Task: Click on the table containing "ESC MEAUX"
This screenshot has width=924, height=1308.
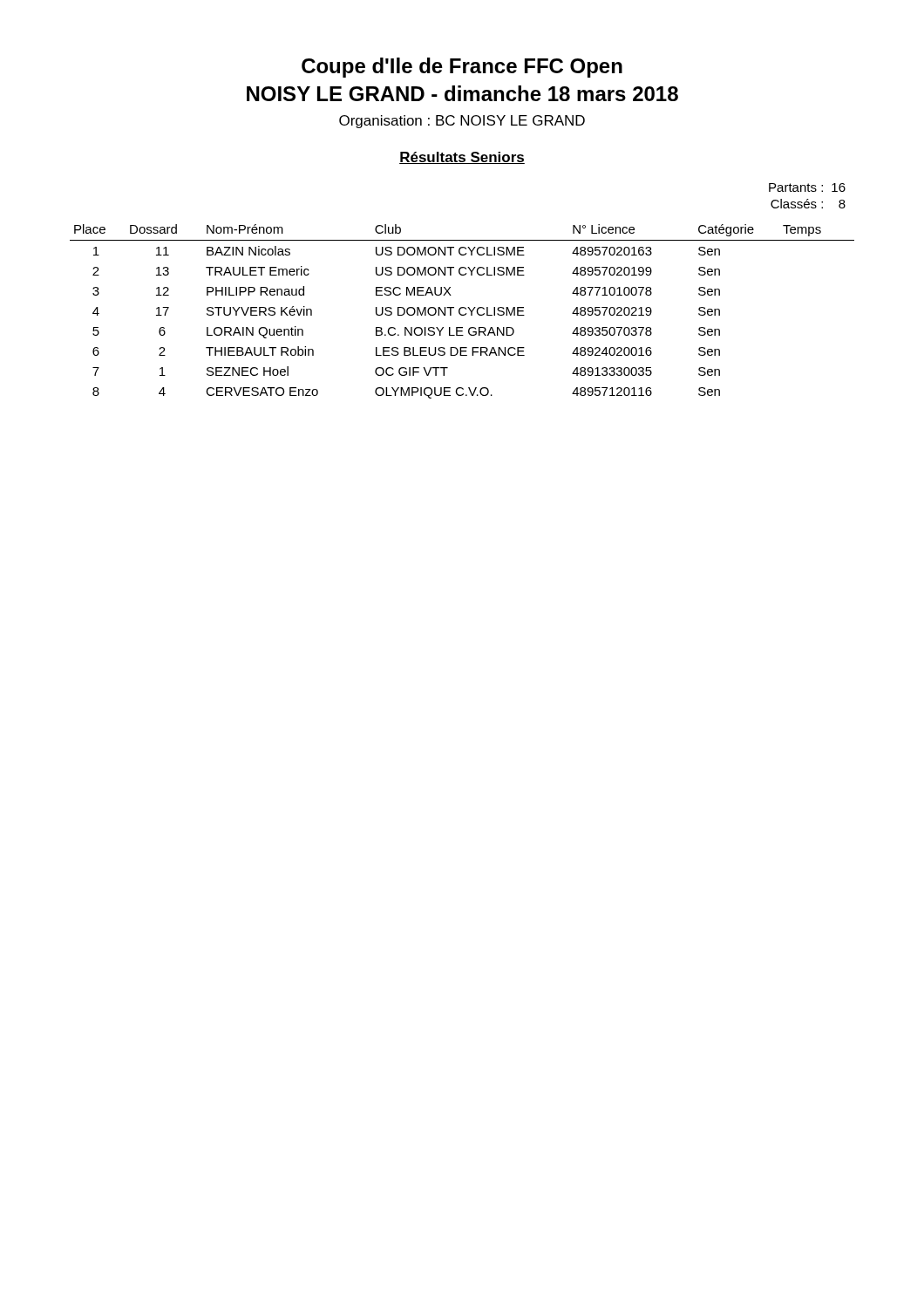Action: click(462, 310)
